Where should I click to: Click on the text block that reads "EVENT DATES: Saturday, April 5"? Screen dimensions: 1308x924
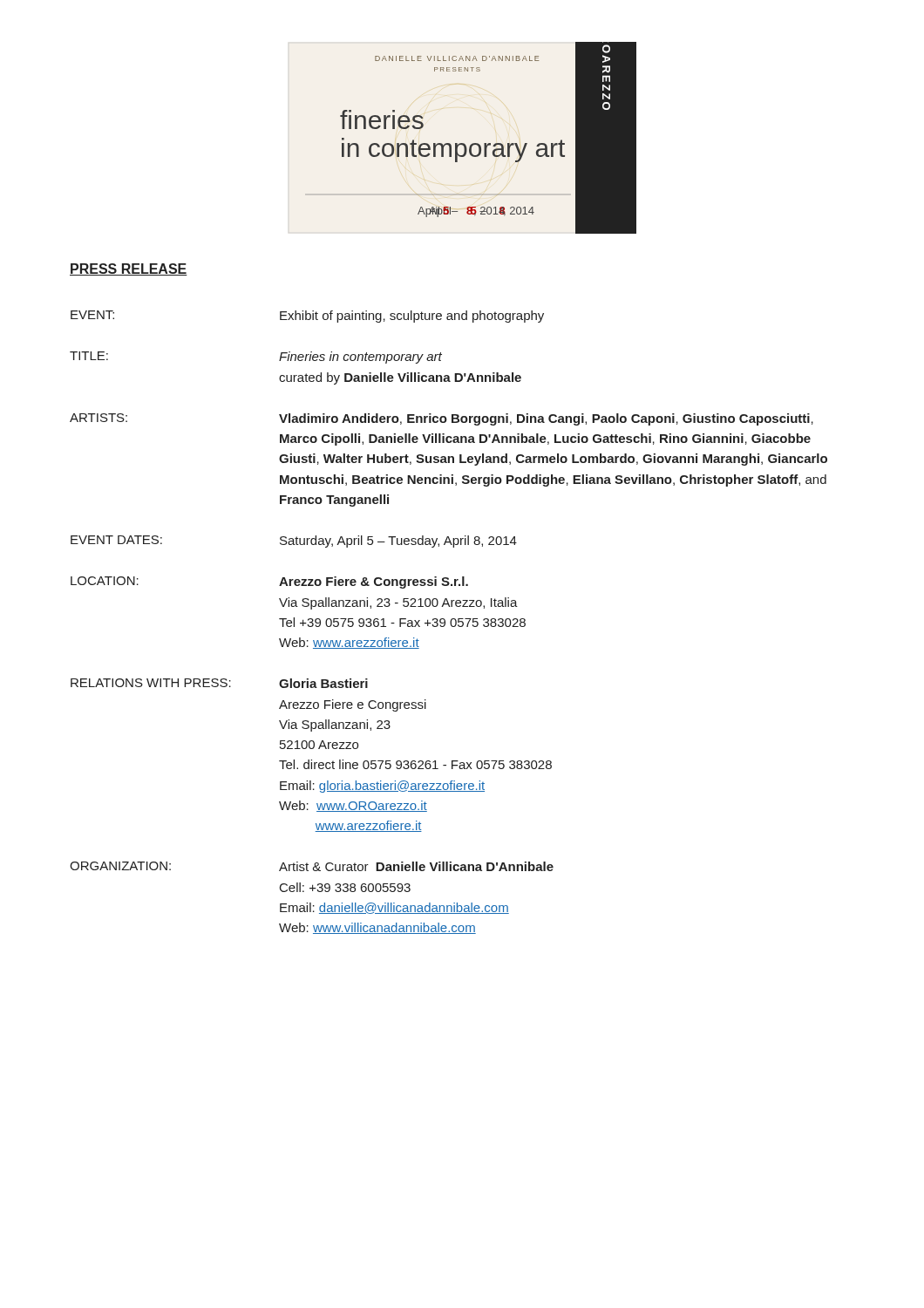462,540
